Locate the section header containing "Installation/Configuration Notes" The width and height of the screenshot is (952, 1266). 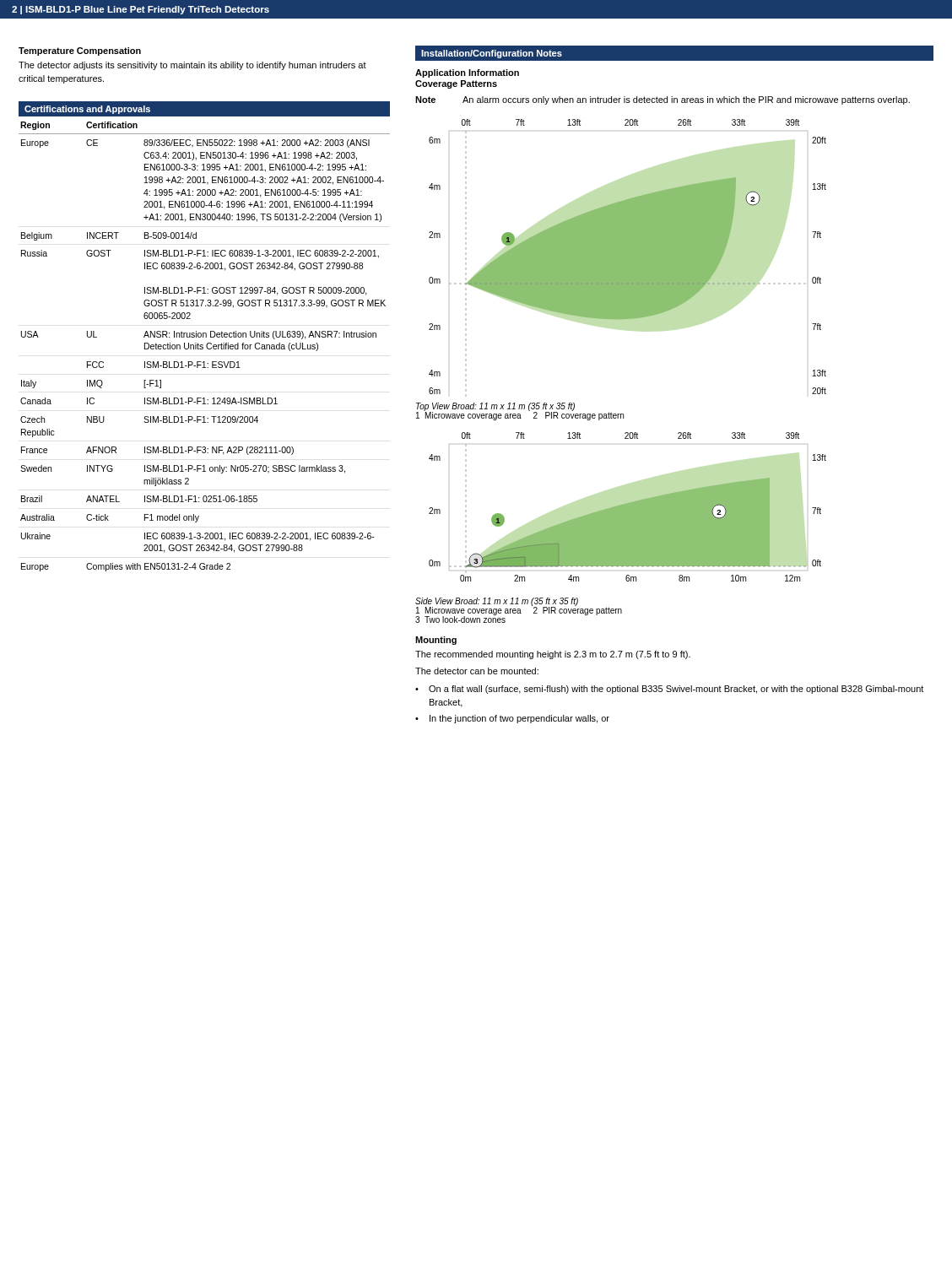click(492, 53)
